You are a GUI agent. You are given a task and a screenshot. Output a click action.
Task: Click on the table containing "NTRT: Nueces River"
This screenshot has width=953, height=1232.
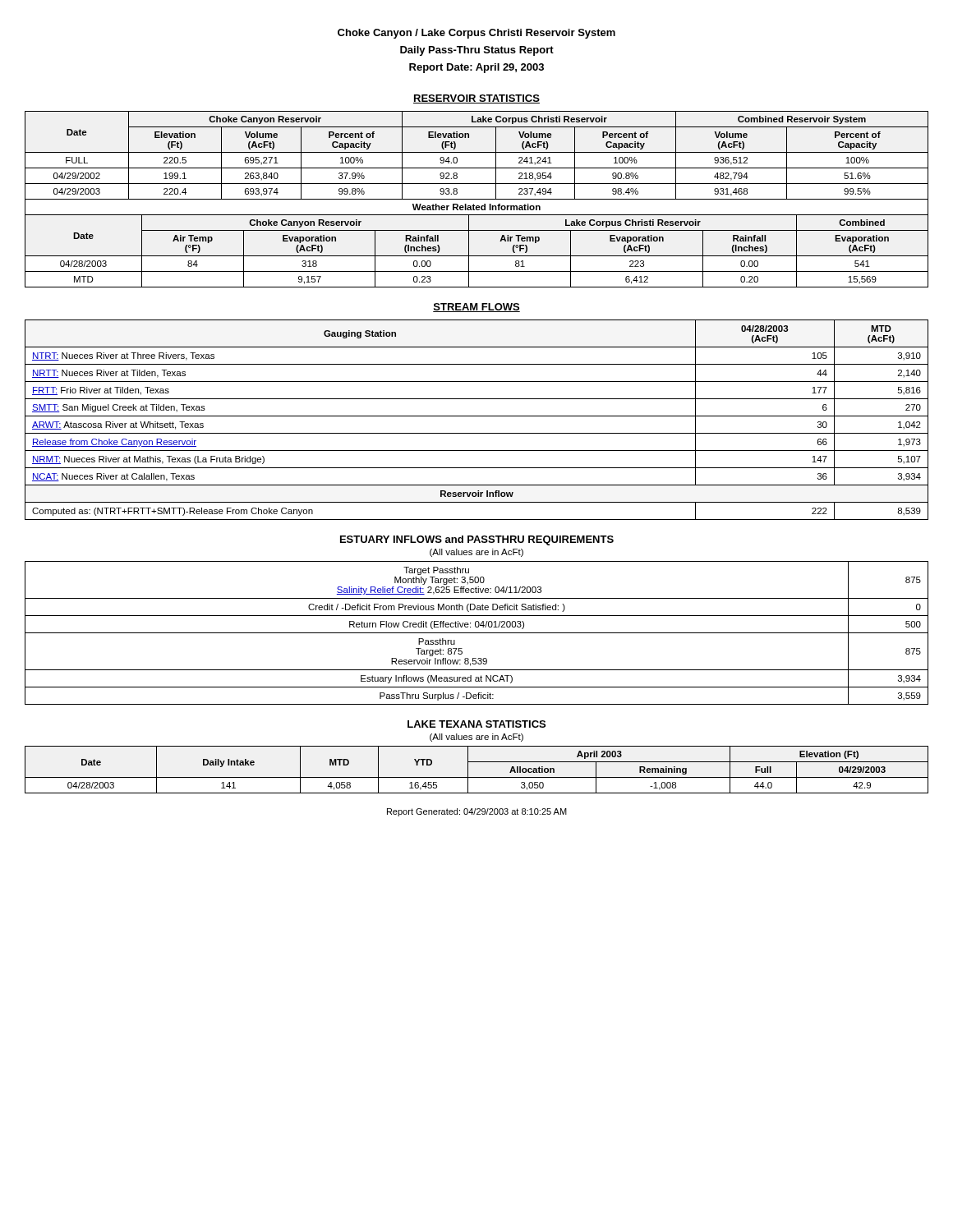(x=476, y=420)
